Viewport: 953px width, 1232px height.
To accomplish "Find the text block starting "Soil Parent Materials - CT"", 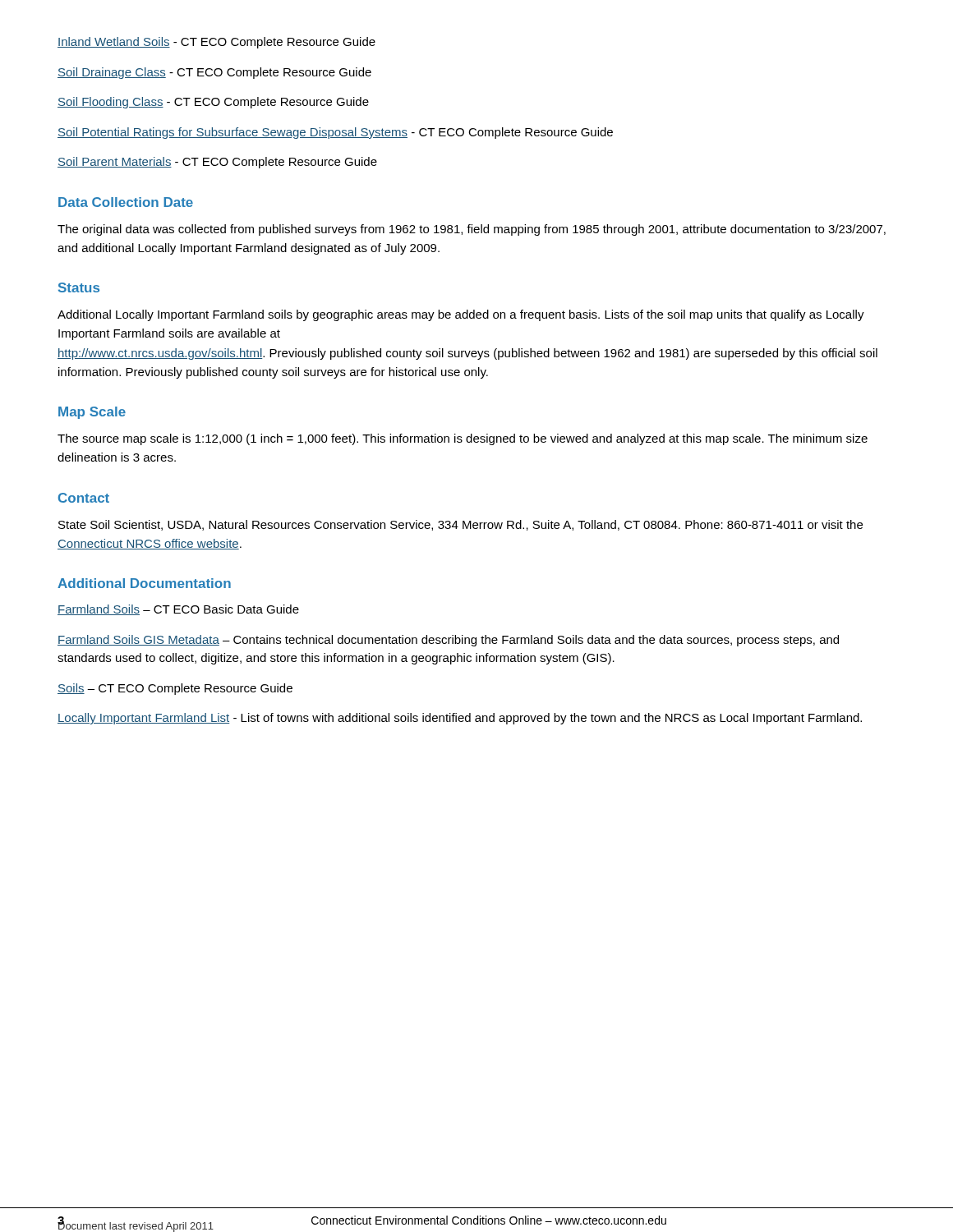I will pos(217,161).
